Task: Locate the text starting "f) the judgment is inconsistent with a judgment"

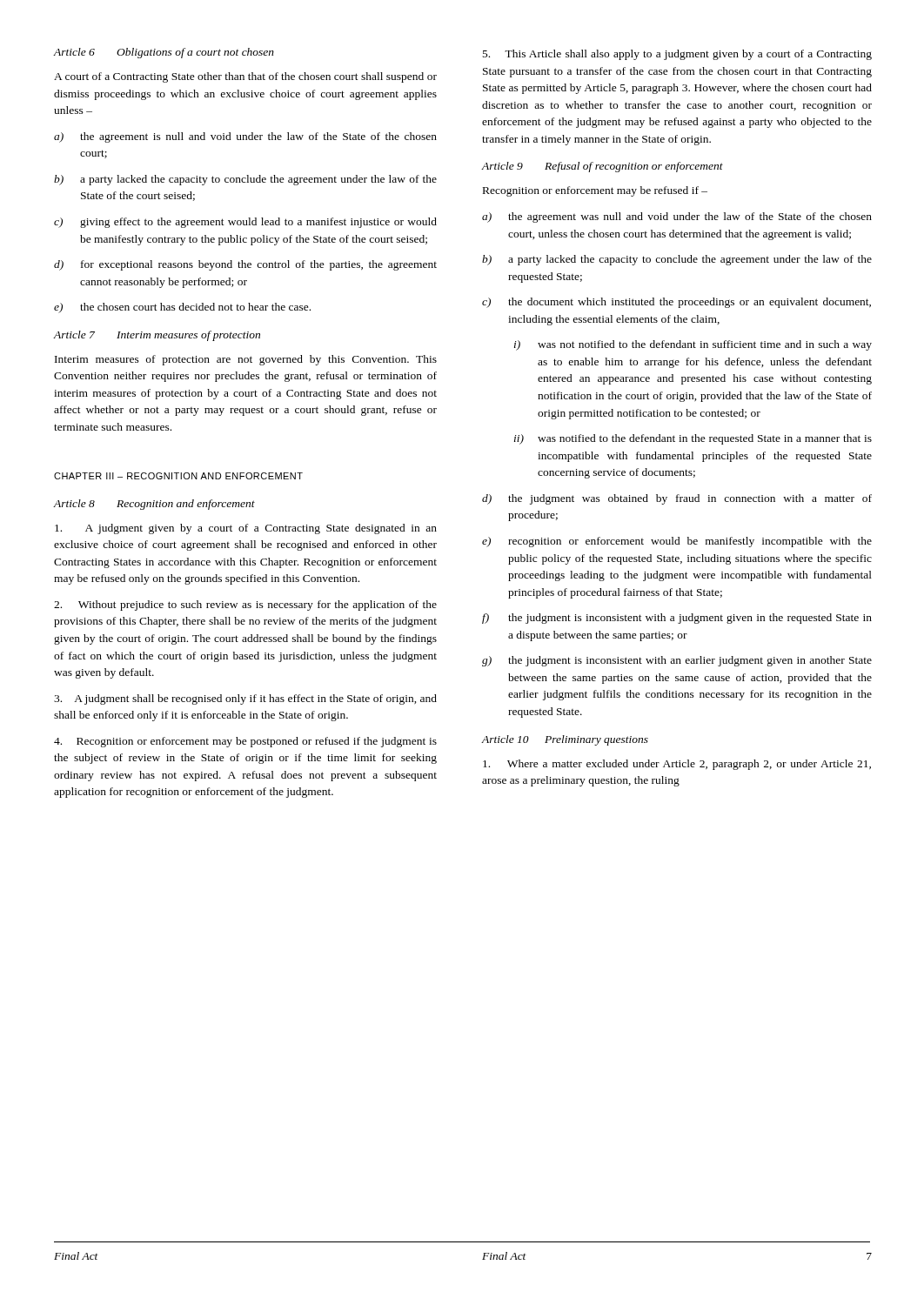Action: click(x=677, y=626)
